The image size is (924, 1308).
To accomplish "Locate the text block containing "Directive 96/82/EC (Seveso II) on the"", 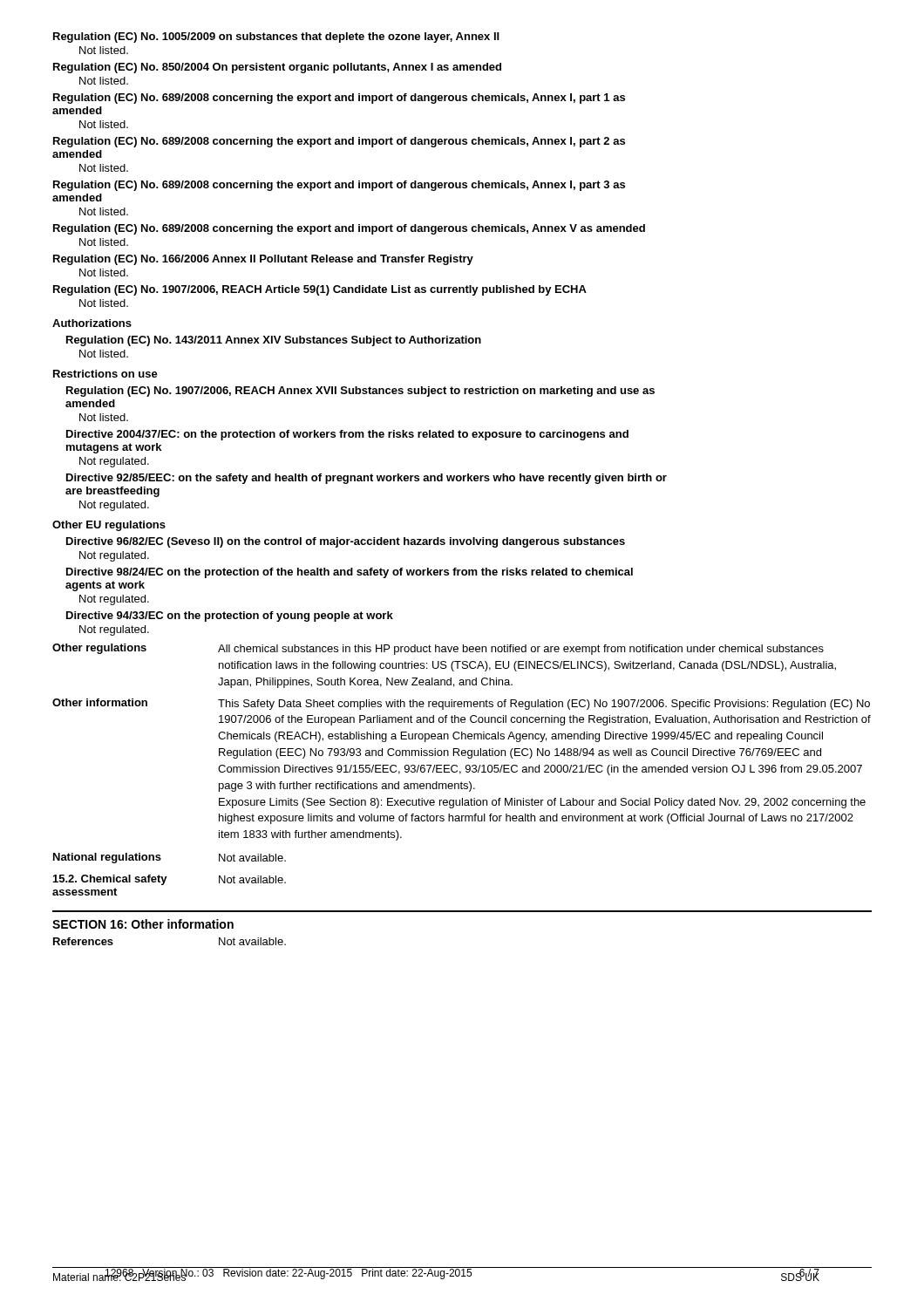I will [x=469, y=548].
